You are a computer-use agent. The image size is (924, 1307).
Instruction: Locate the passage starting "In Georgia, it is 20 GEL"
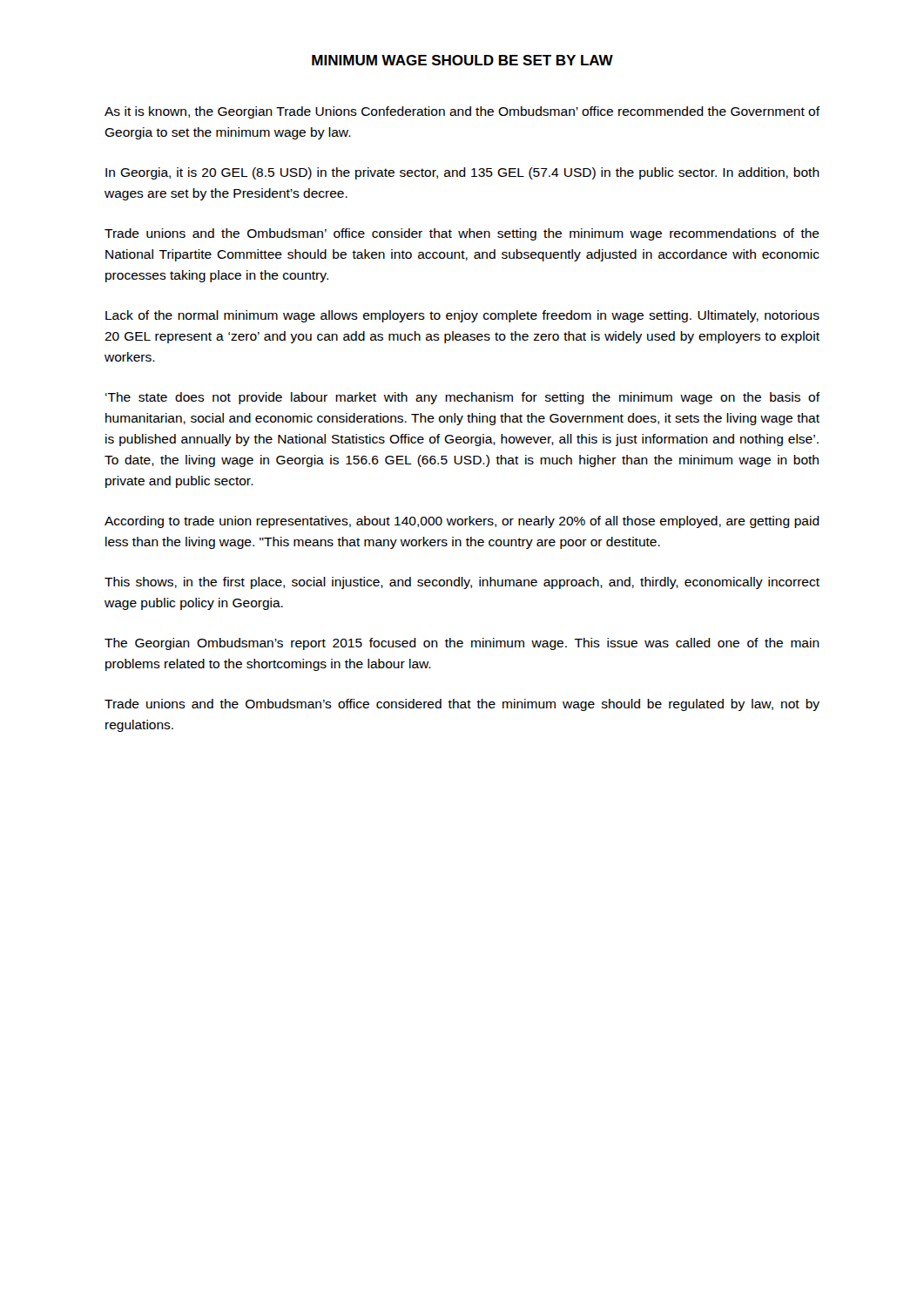click(x=462, y=183)
